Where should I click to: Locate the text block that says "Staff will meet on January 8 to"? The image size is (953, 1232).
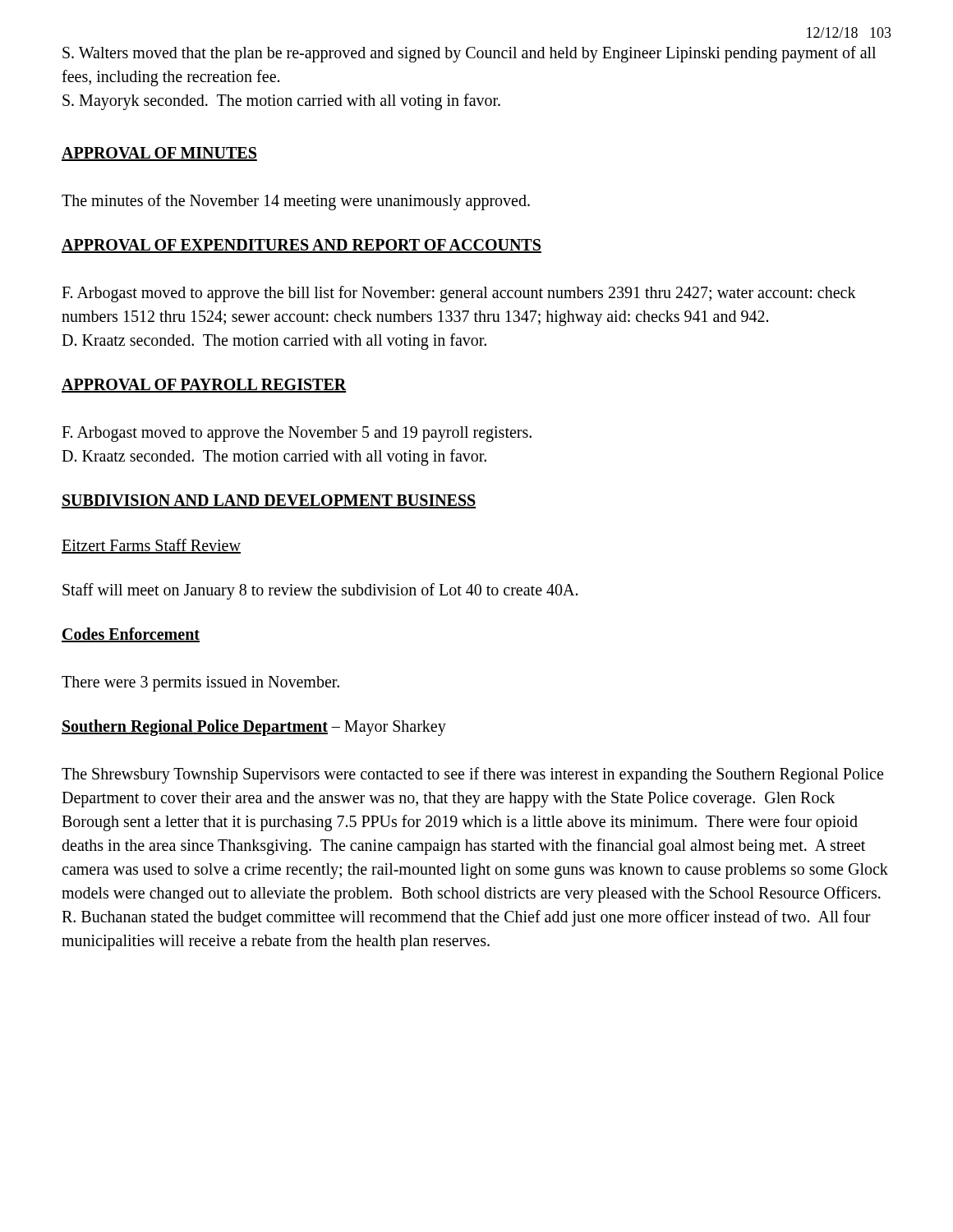320,590
